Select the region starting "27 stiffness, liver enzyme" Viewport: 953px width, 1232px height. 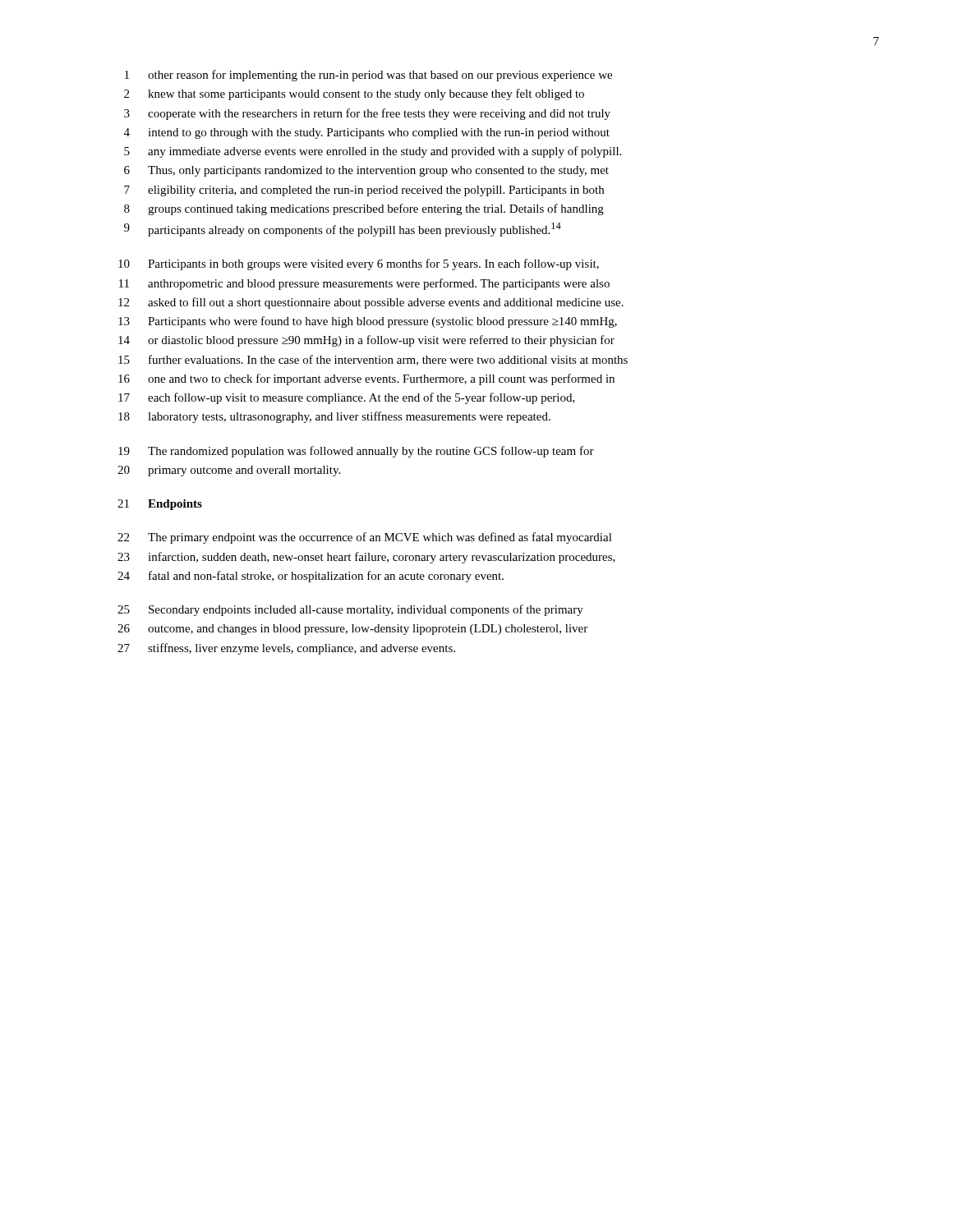pos(286,649)
